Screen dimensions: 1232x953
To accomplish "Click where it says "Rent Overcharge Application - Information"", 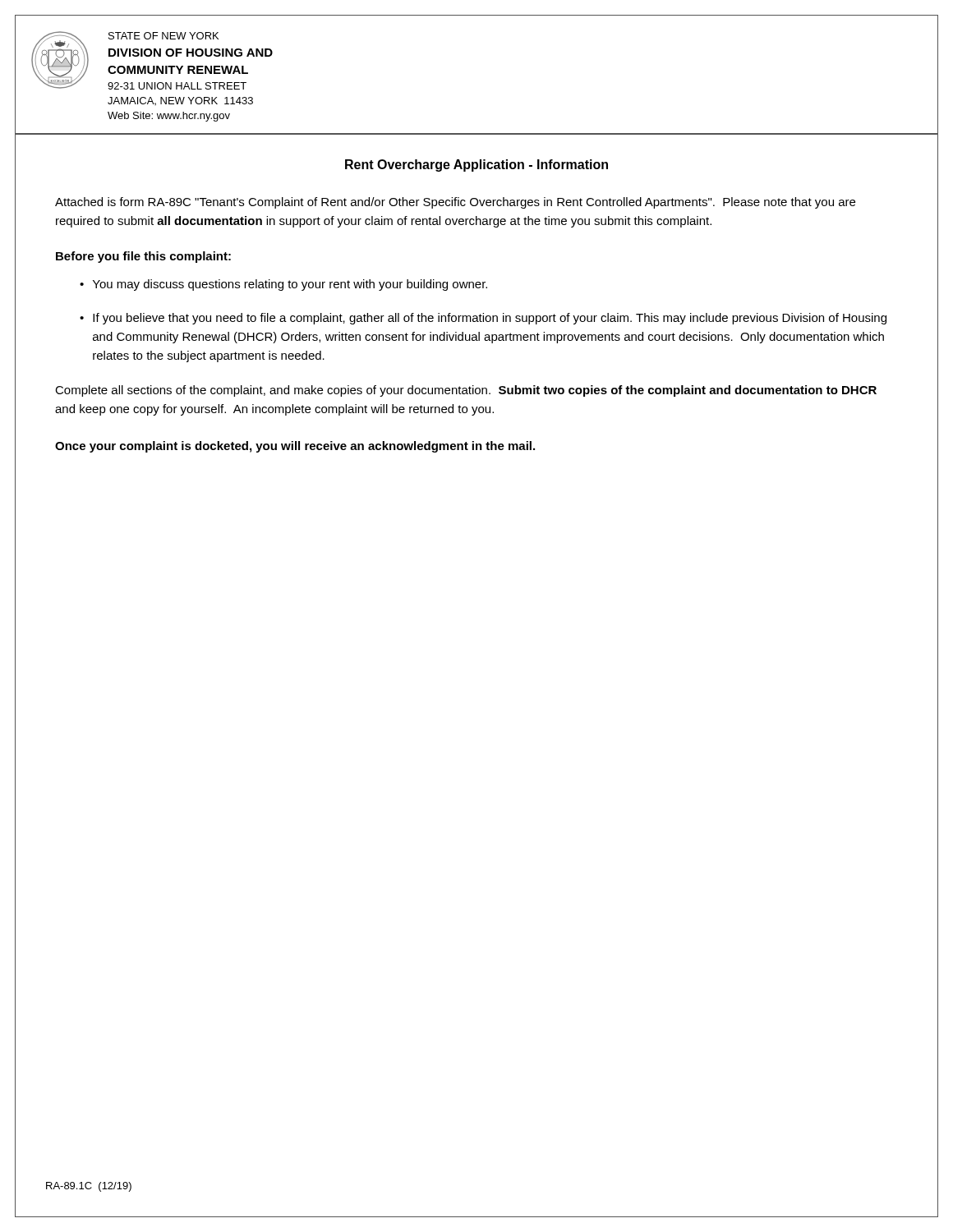I will point(476,165).
